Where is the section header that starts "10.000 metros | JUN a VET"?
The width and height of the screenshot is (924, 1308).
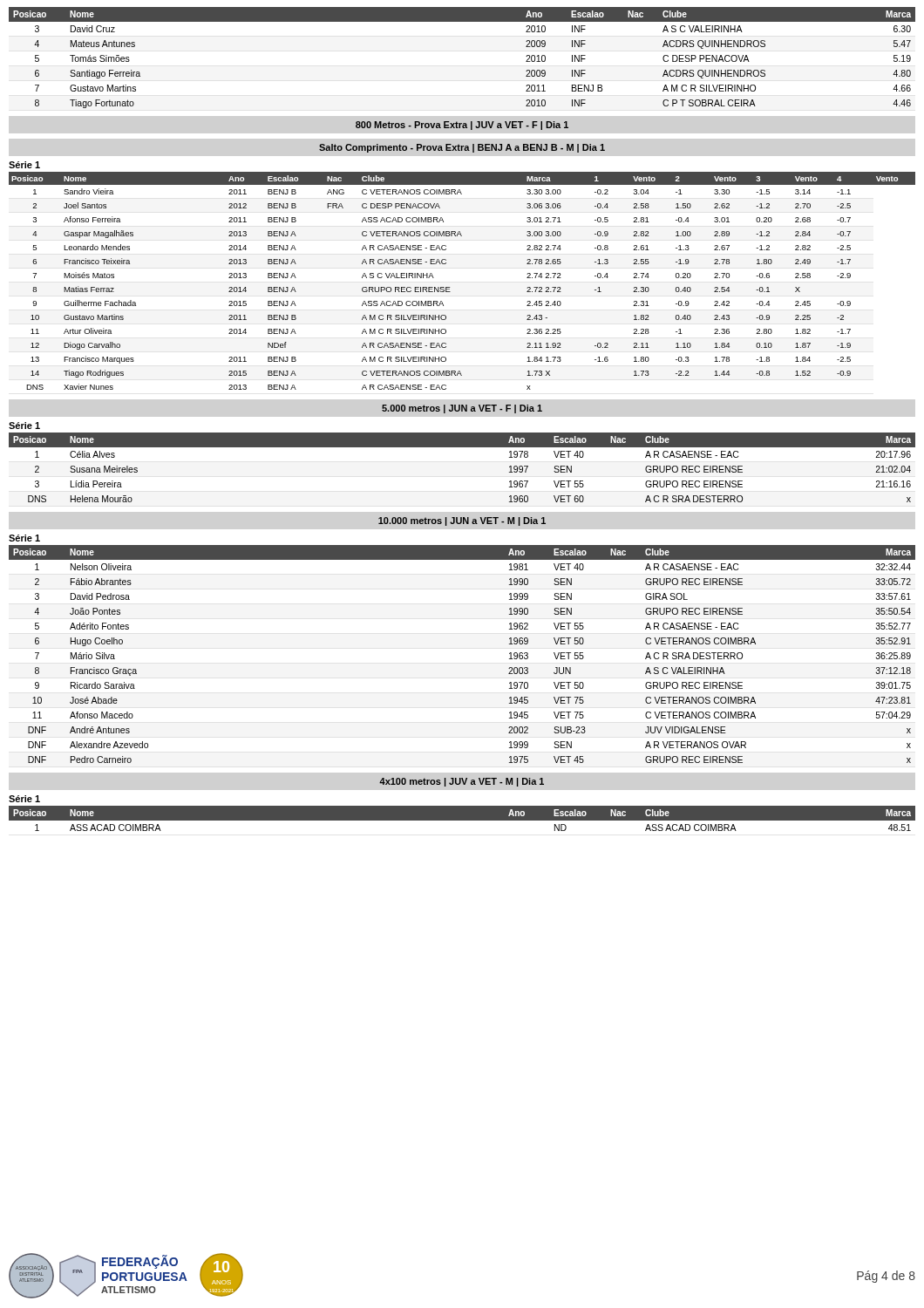(x=462, y=521)
